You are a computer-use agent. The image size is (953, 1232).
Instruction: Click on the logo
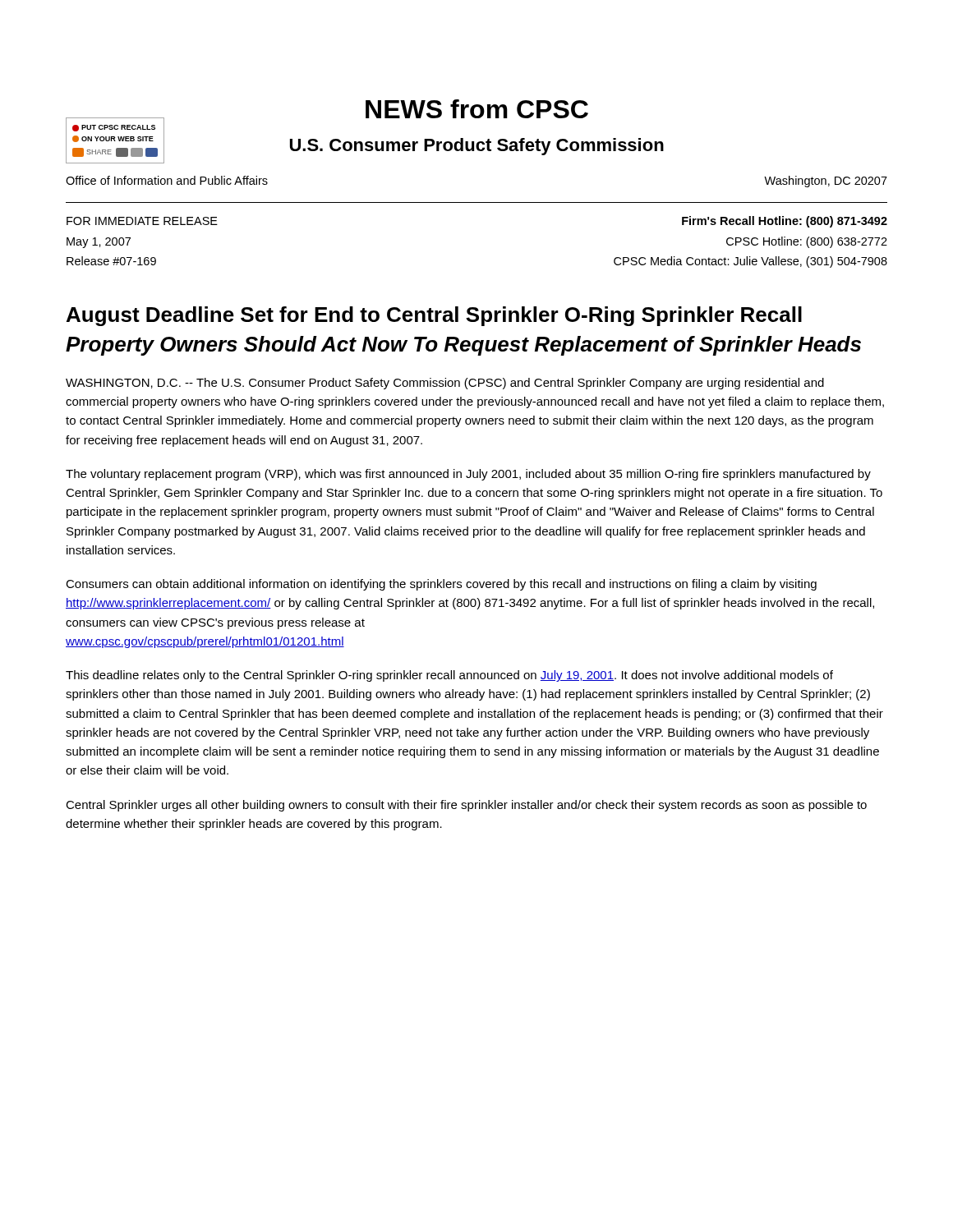(x=129, y=140)
